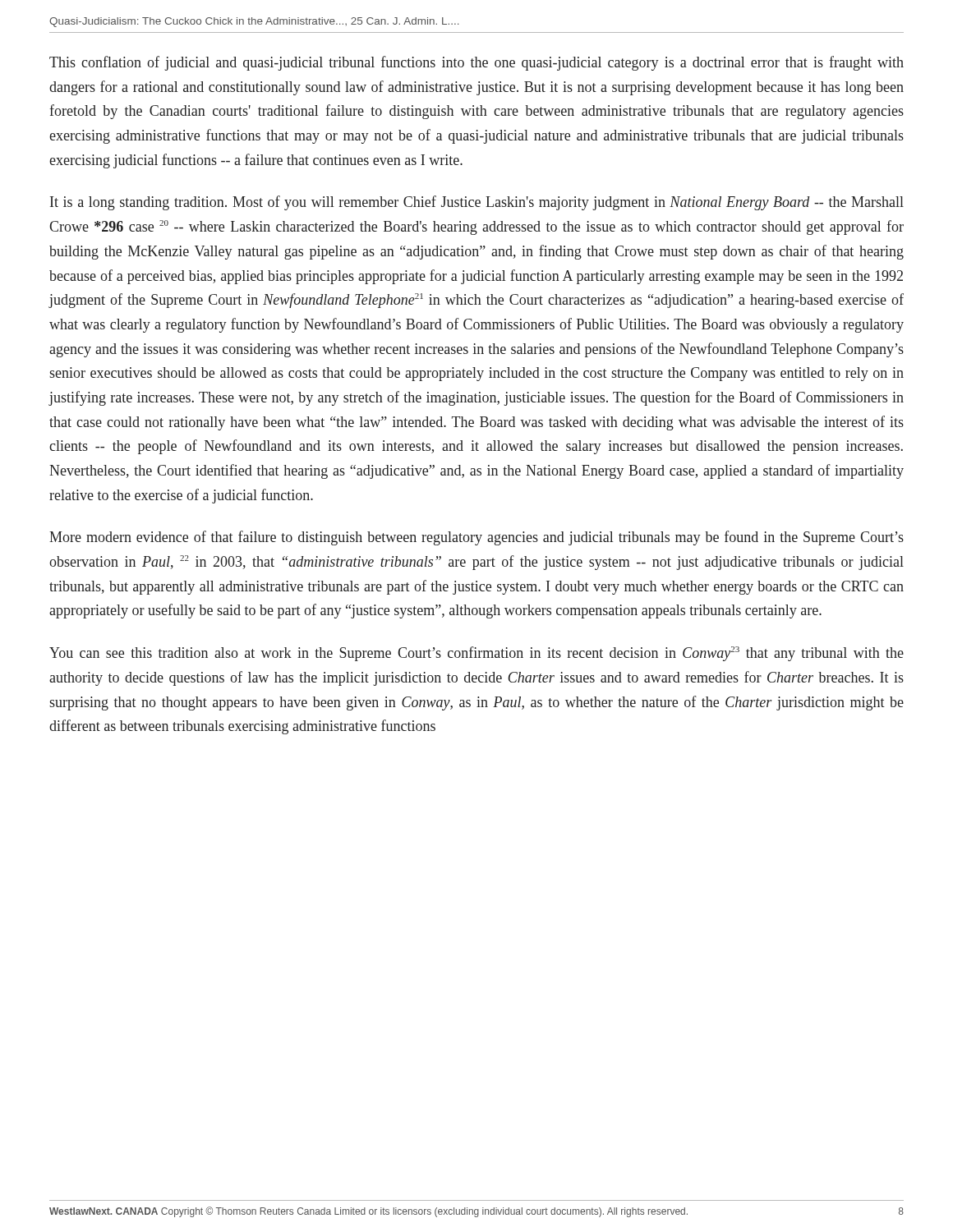Find the text block starting "You can see this tradition also"
This screenshot has height=1232, width=953.
[476, 689]
